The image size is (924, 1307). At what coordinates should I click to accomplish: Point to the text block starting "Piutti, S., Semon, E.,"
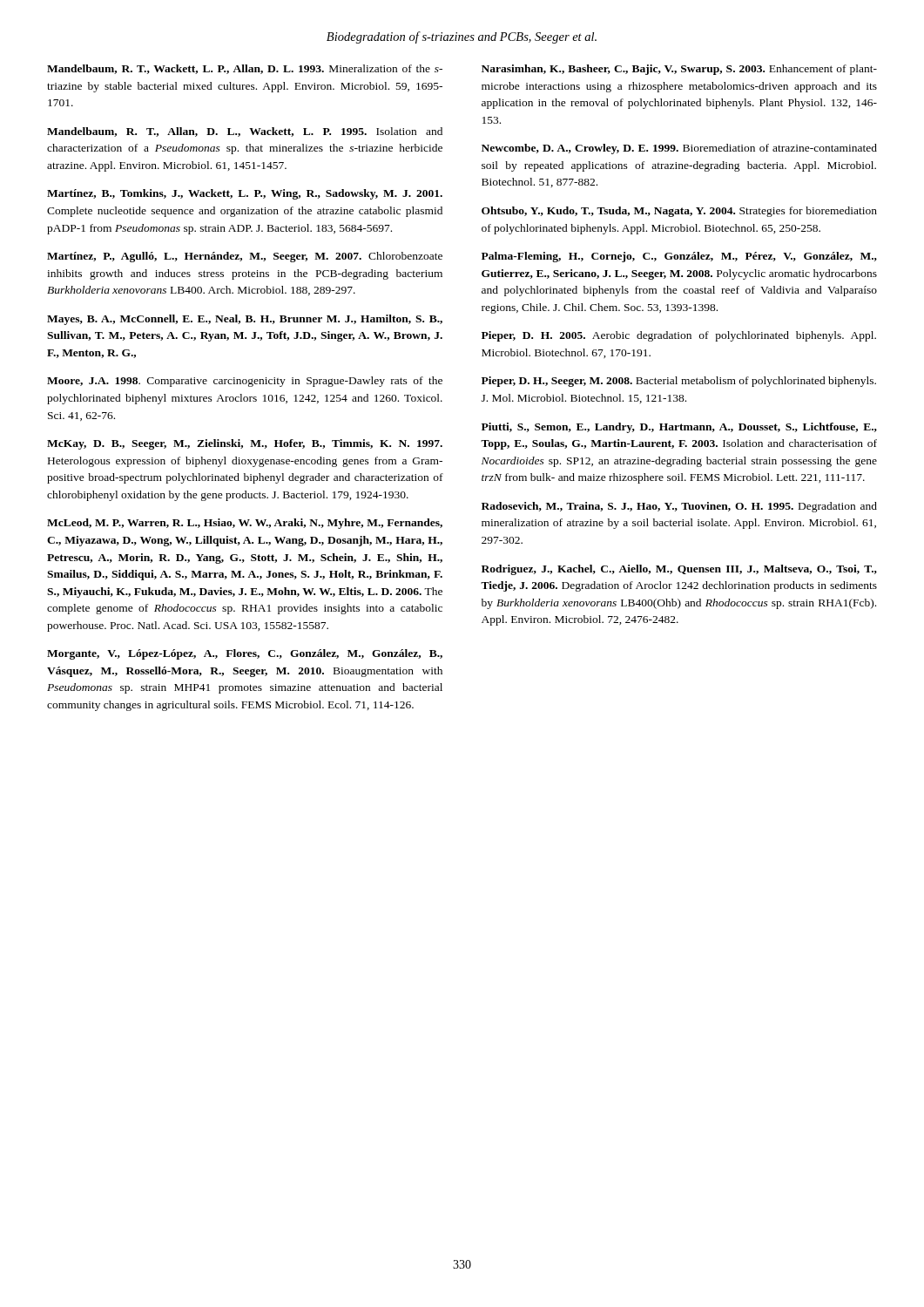click(x=679, y=452)
